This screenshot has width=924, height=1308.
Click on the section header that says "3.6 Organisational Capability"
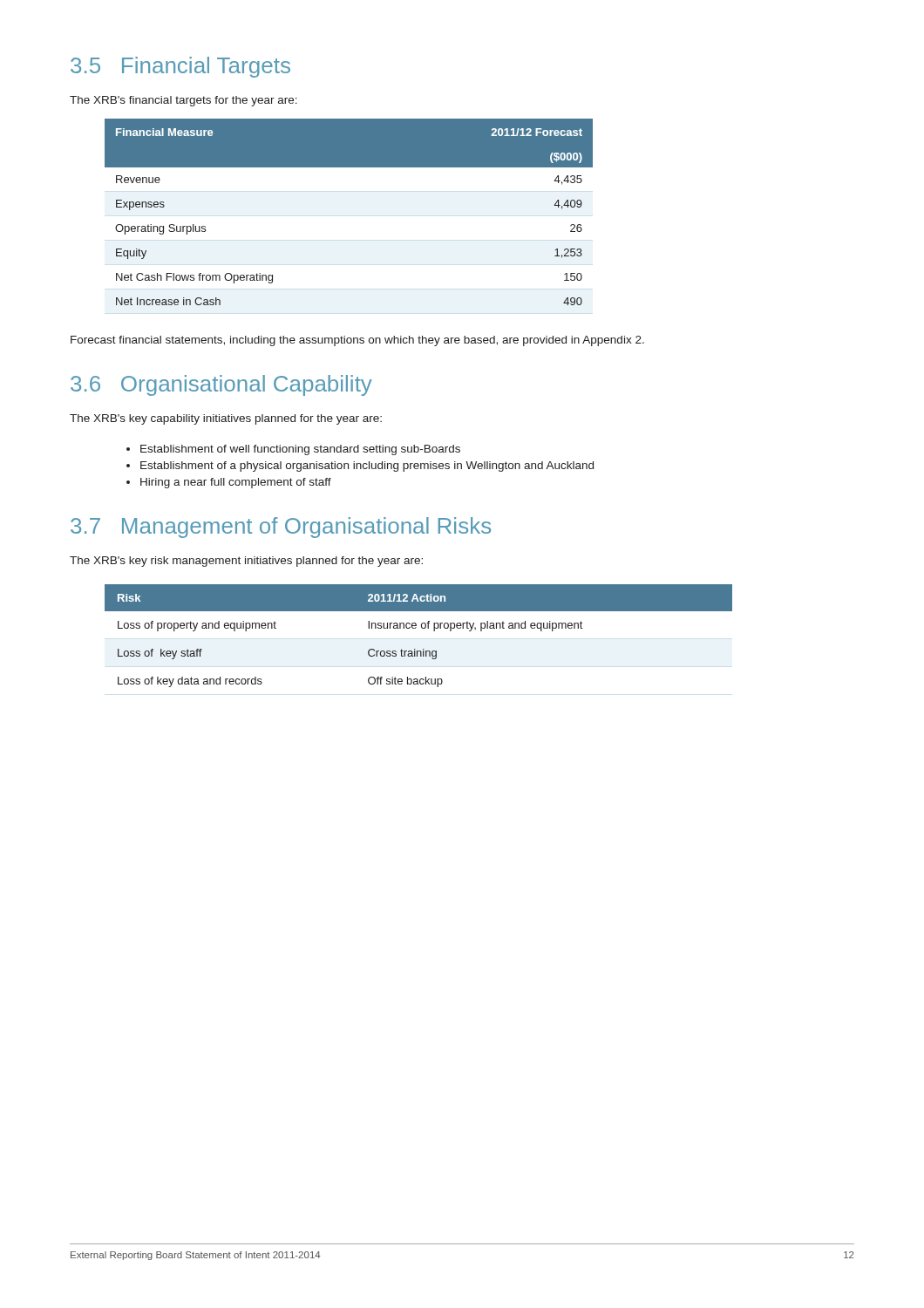pos(221,385)
